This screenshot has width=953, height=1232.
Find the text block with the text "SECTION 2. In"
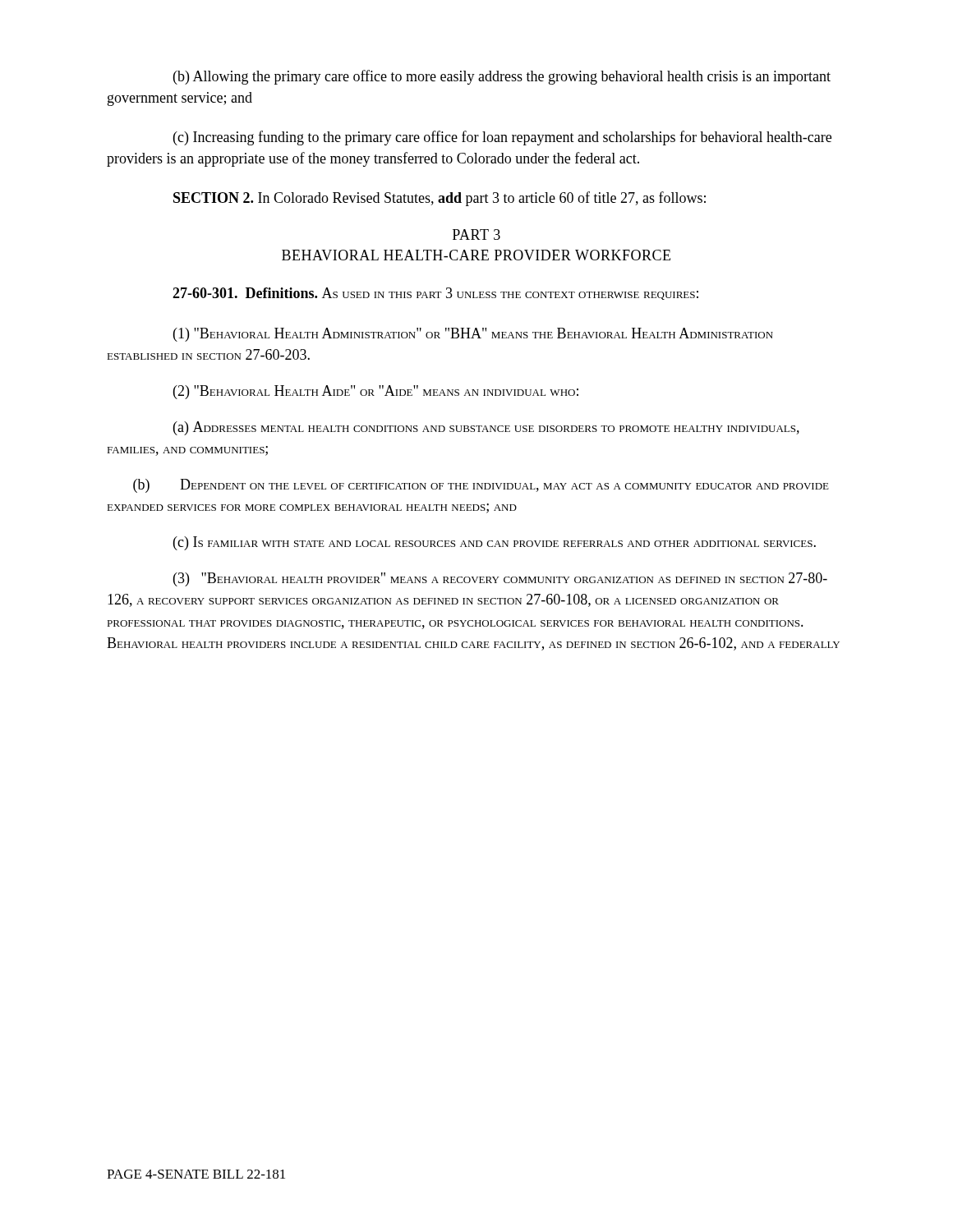440,198
